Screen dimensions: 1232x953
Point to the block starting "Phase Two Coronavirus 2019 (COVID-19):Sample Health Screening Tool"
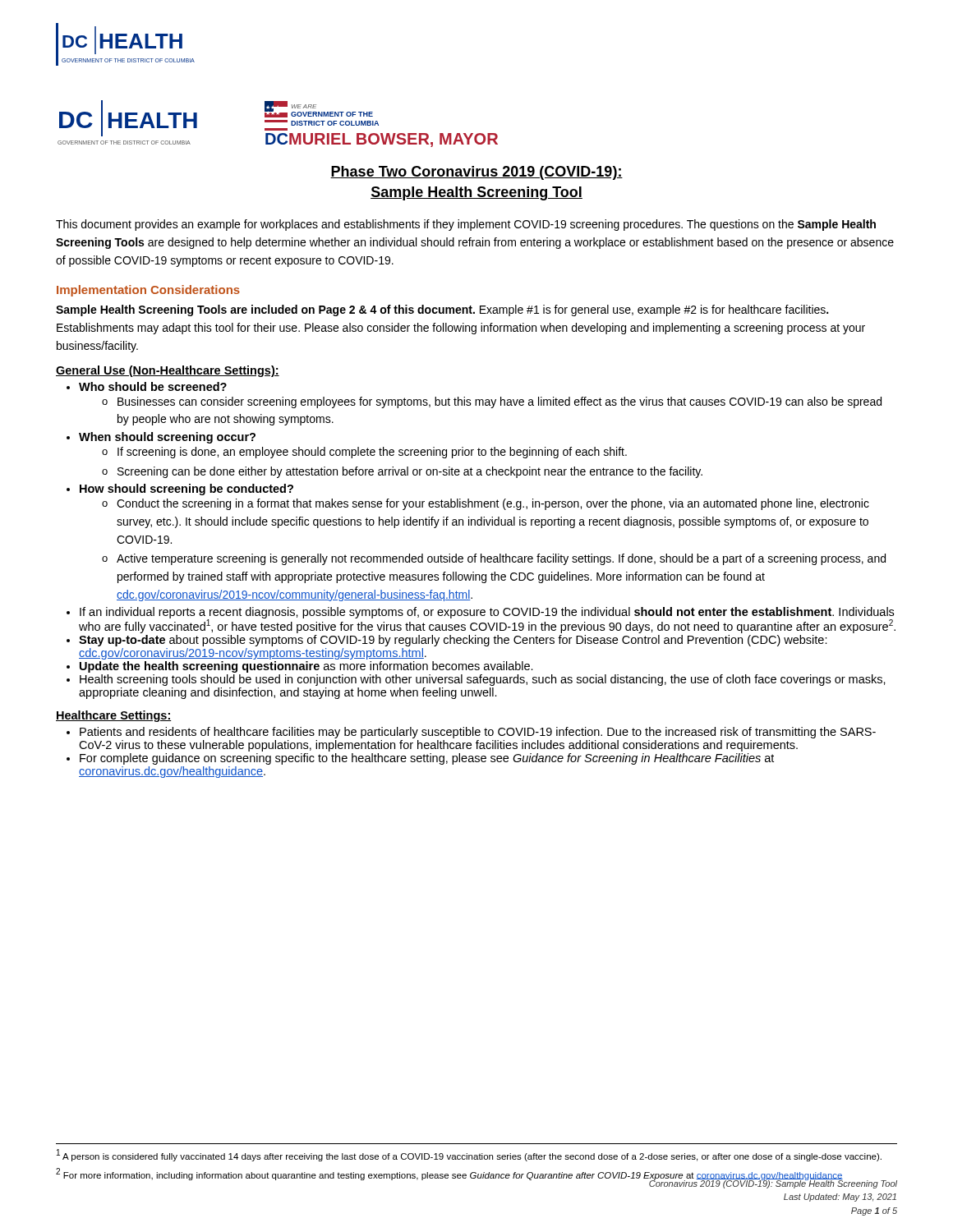coord(476,182)
